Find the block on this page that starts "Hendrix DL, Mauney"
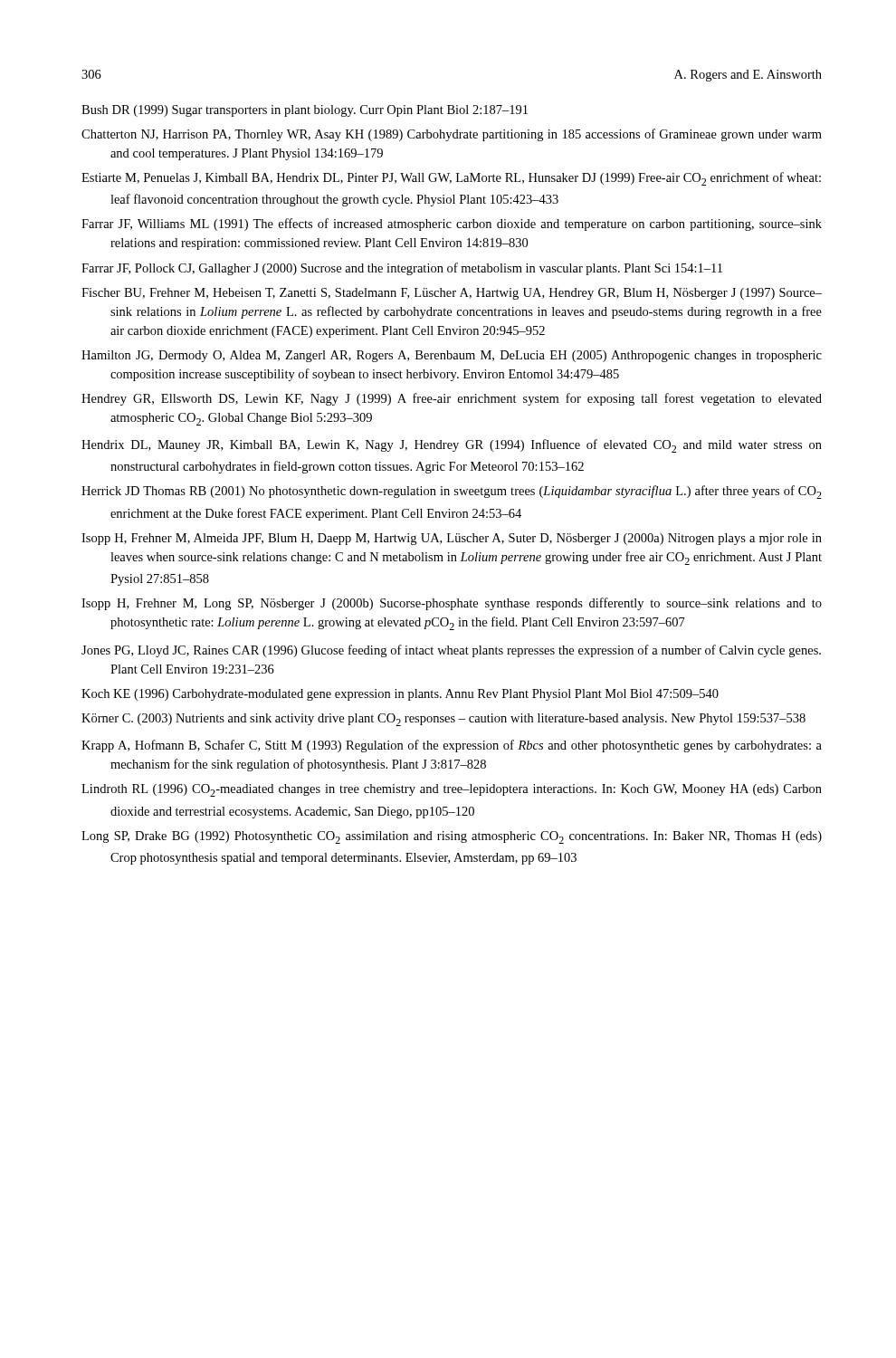The height and width of the screenshot is (1358, 896). coord(452,456)
